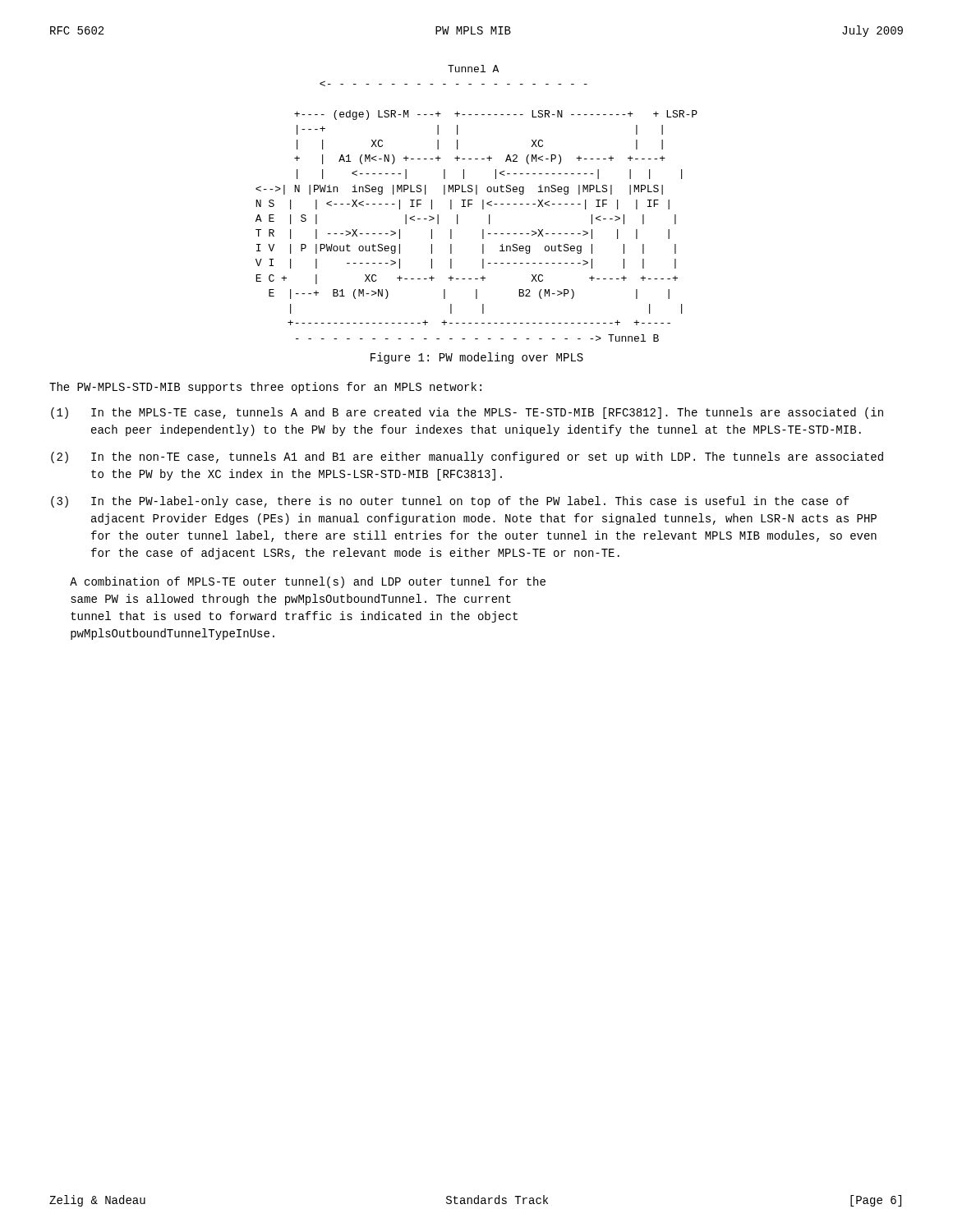Click the passage that begins "(3) In the PW-label-only case, there is no"
953x1232 pixels.
tap(476, 528)
